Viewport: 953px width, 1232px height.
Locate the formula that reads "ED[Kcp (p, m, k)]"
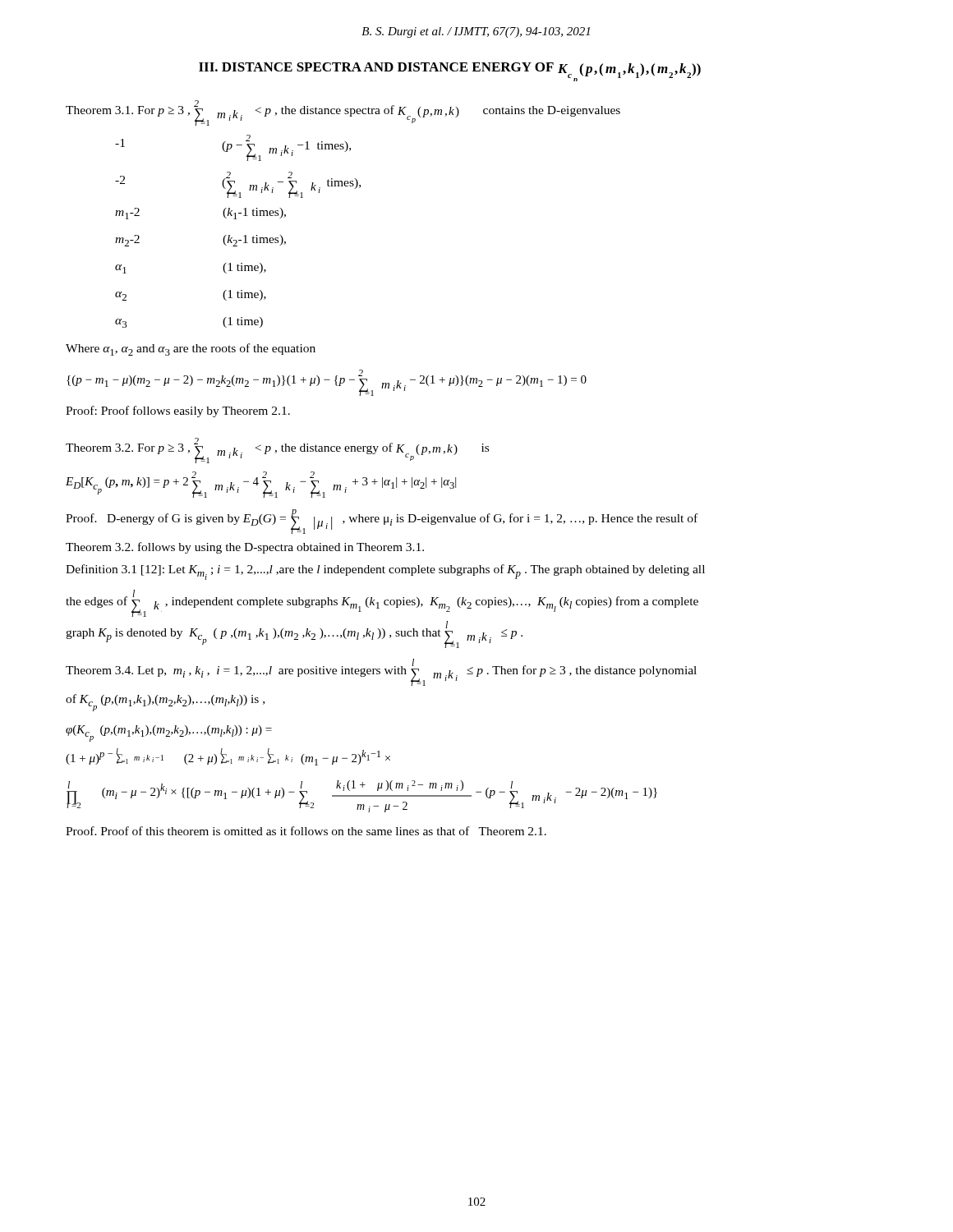point(261,483)
